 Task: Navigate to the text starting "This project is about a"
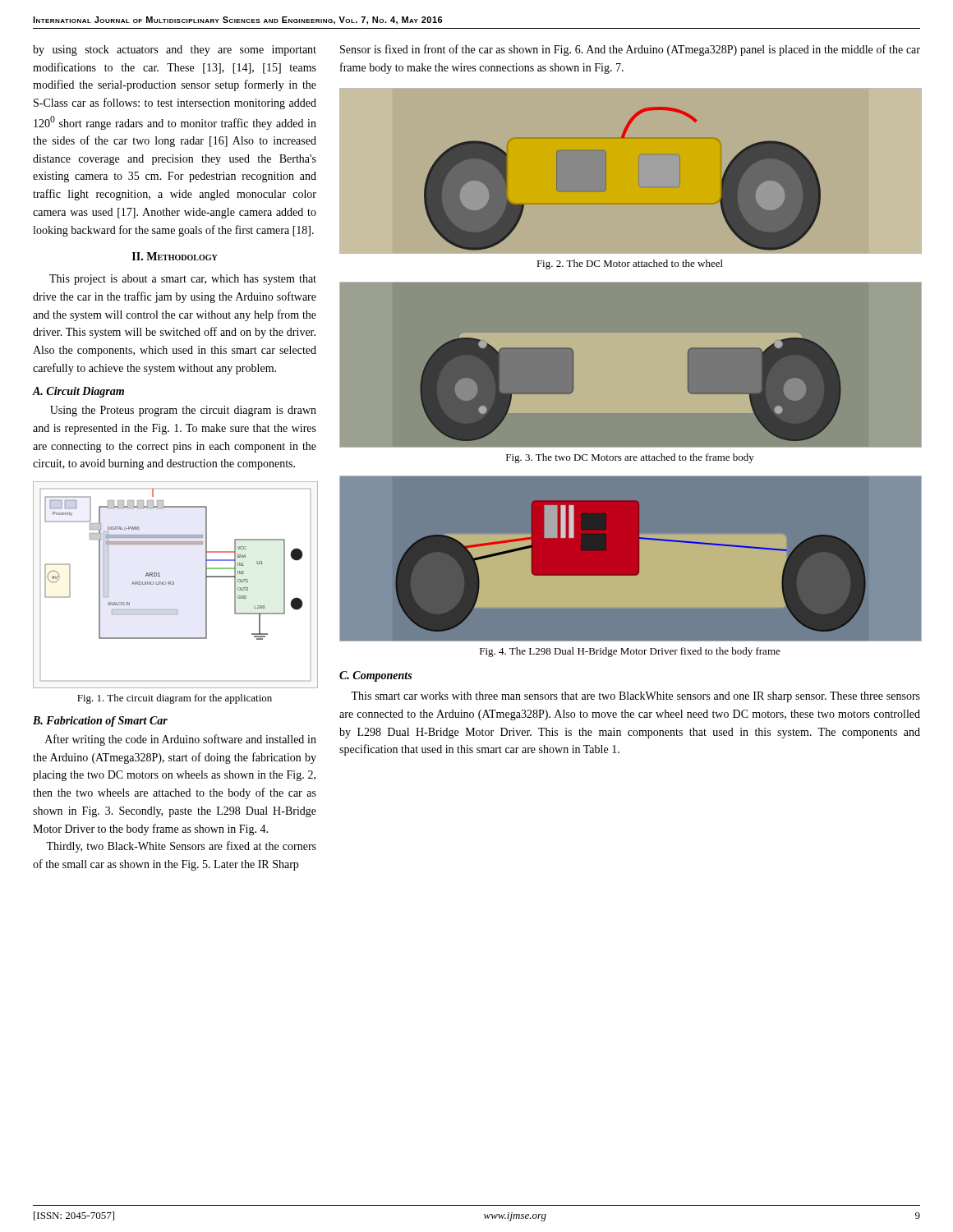(175, 324)
